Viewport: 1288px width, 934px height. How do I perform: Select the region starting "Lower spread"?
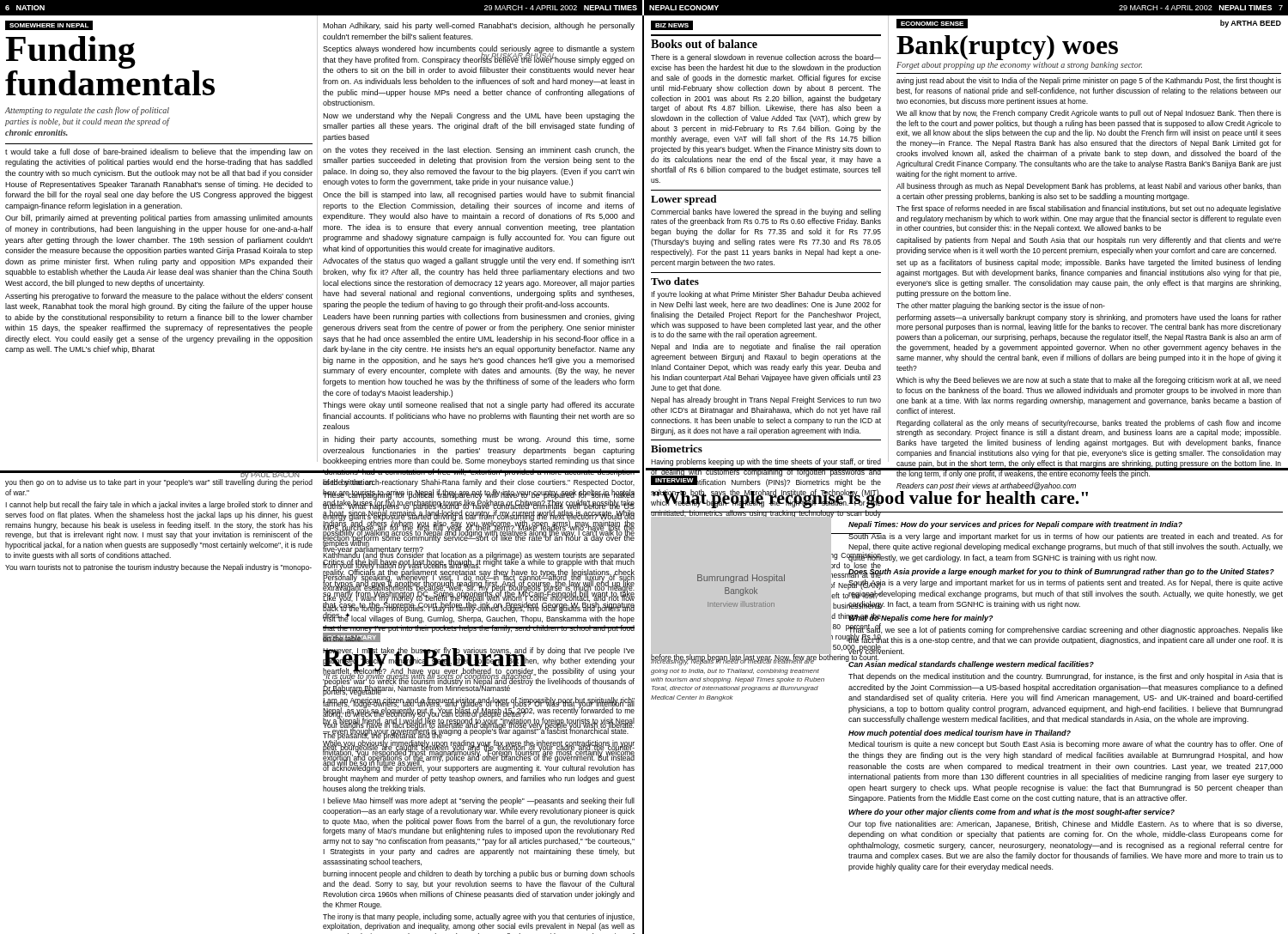click(x=684, y=198)
